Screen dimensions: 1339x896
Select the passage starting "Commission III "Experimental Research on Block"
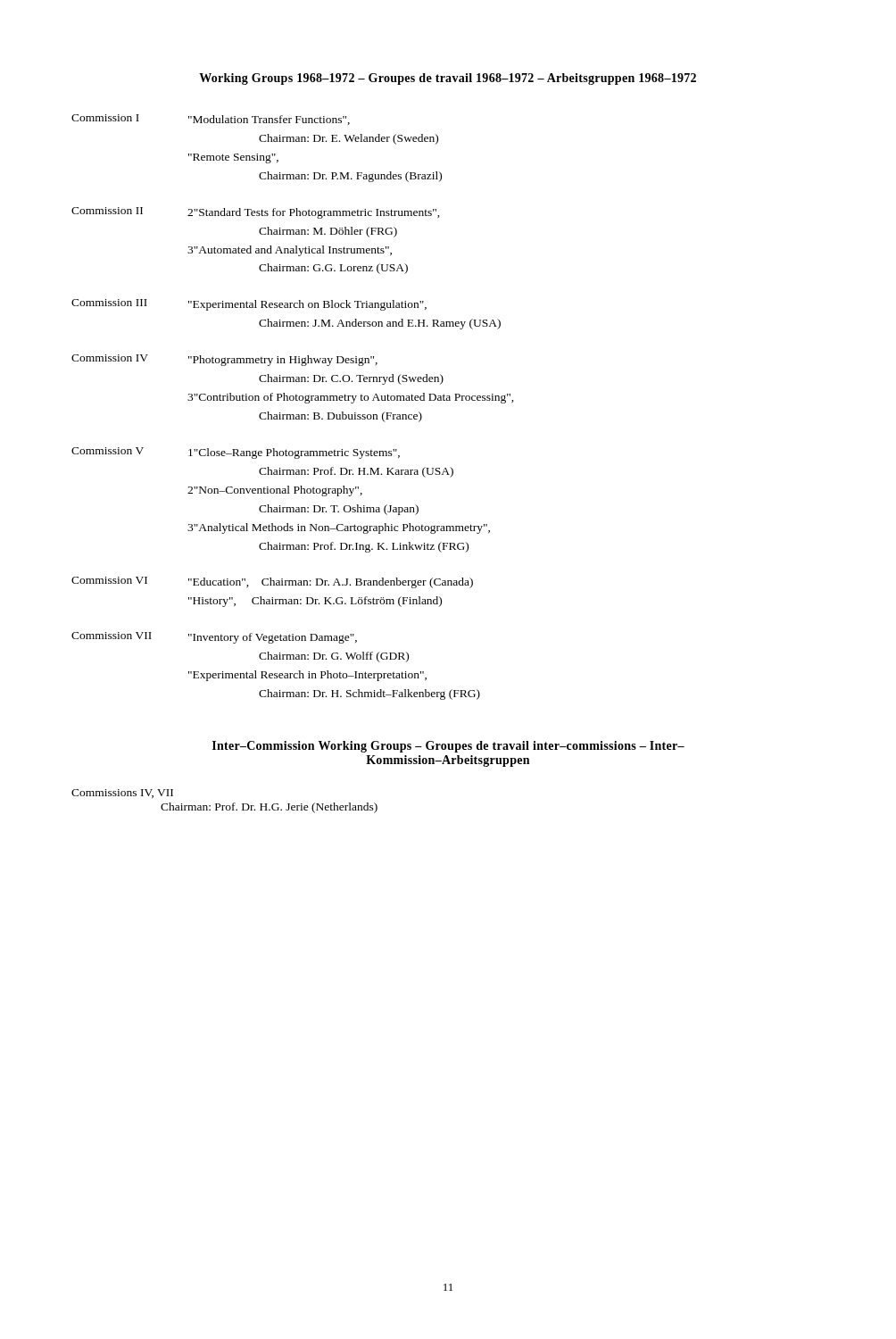coord(448,314)
